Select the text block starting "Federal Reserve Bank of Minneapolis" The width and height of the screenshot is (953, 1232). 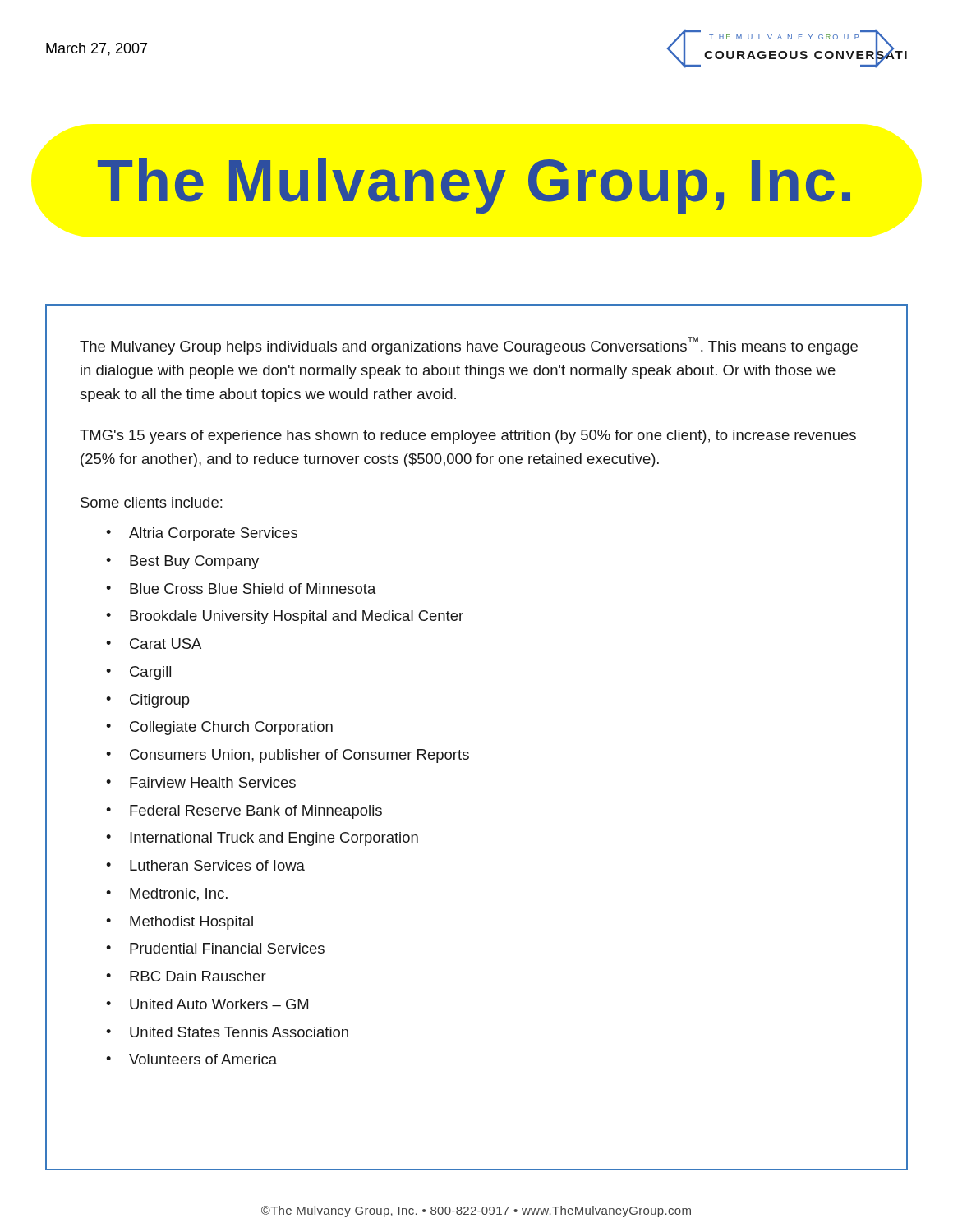(x=256, y=810)
